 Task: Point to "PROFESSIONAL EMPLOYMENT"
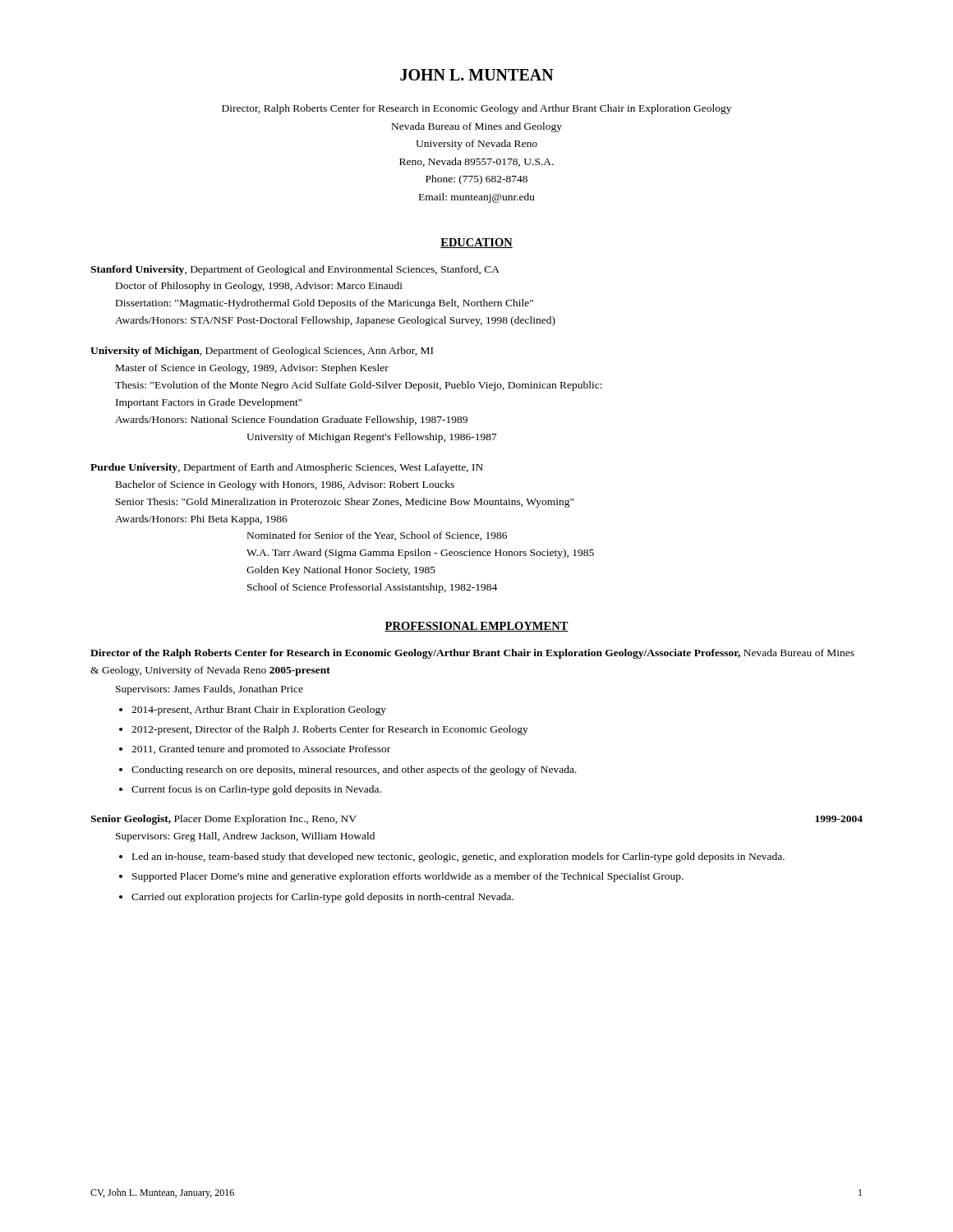[476, 626]
